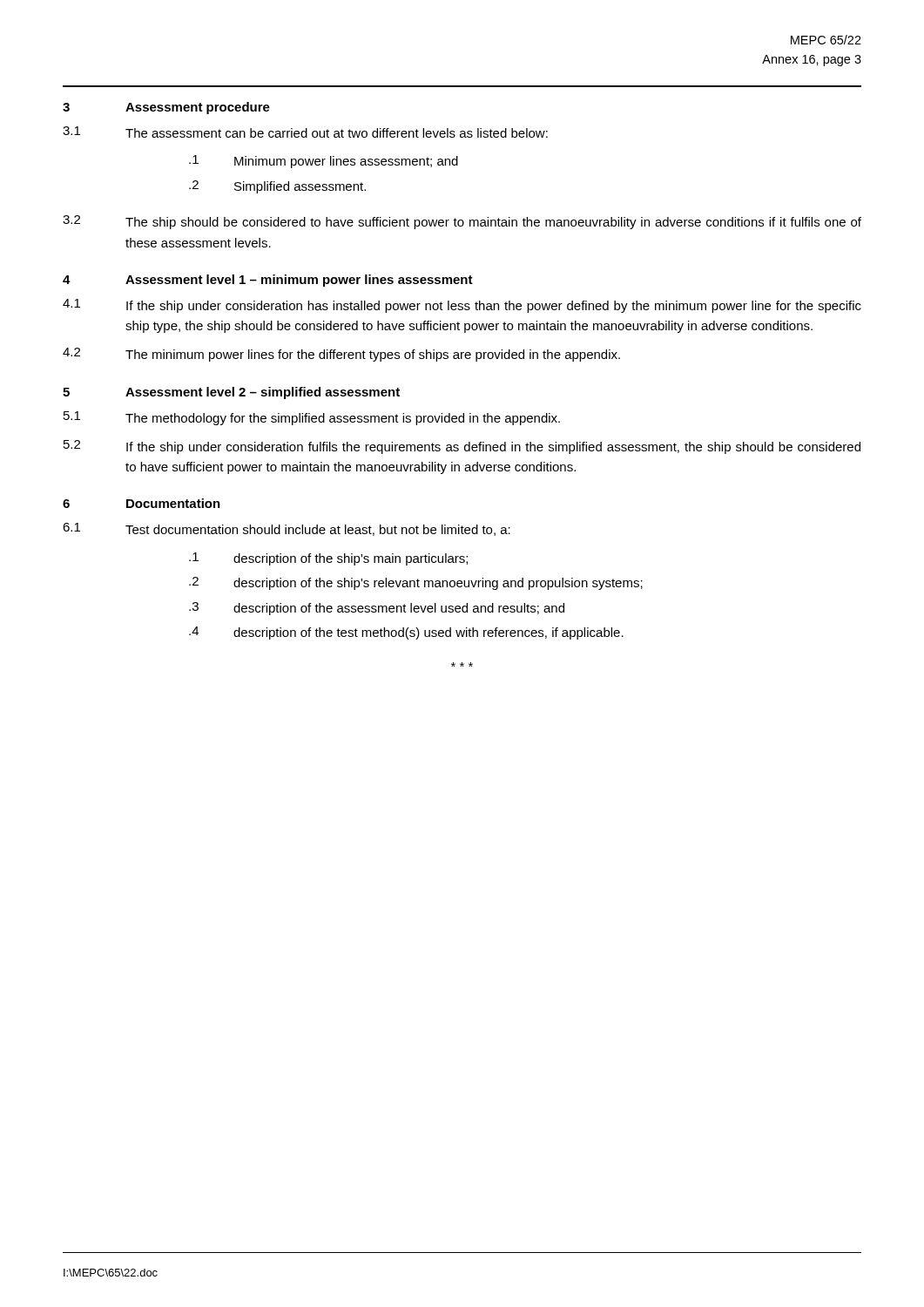Find the text block containing "2 If the"
Screen dimensions: 1307x924
tap(462, 457)
